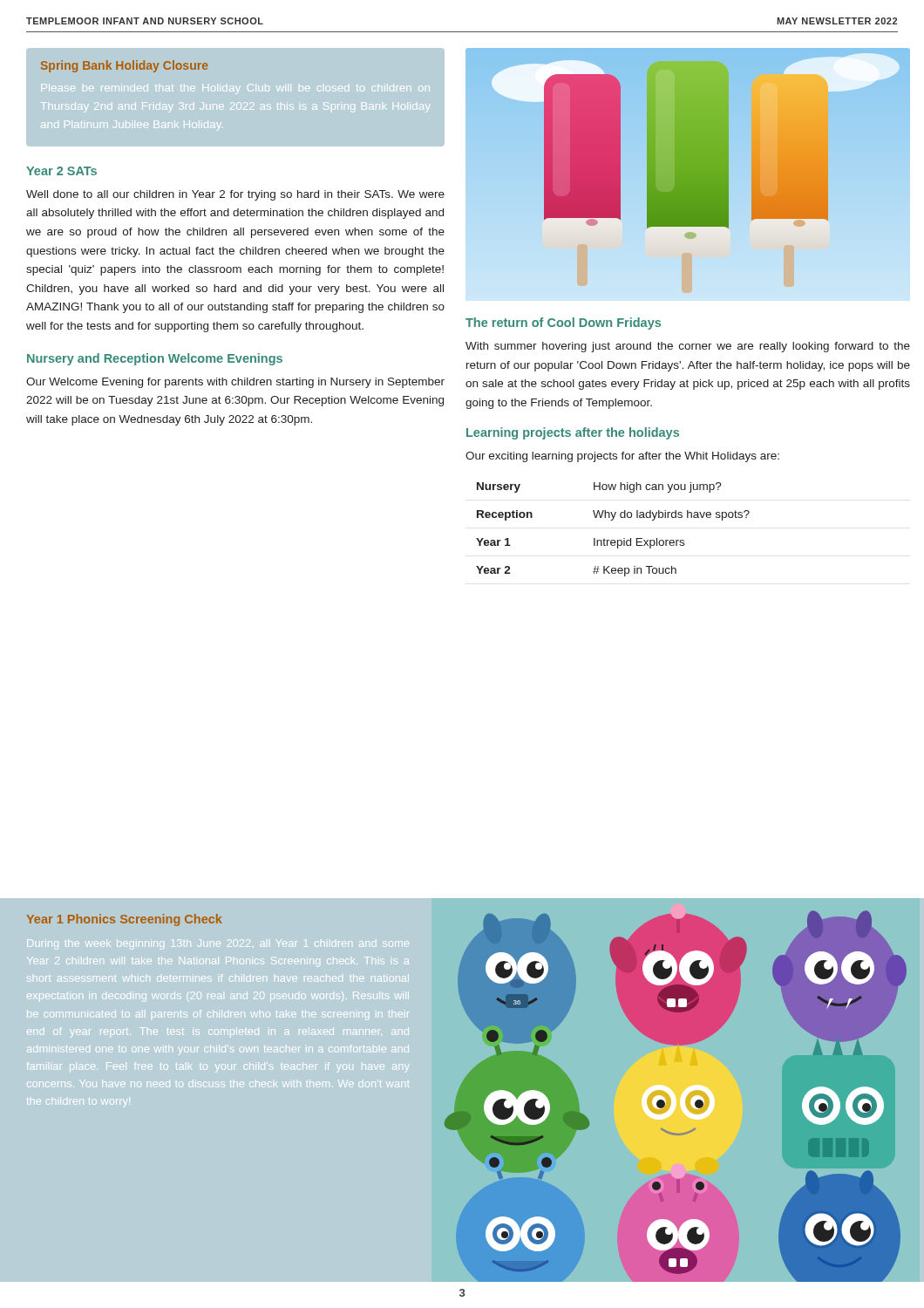Select the table that reads "How high can"

click(x=688, y=528)
